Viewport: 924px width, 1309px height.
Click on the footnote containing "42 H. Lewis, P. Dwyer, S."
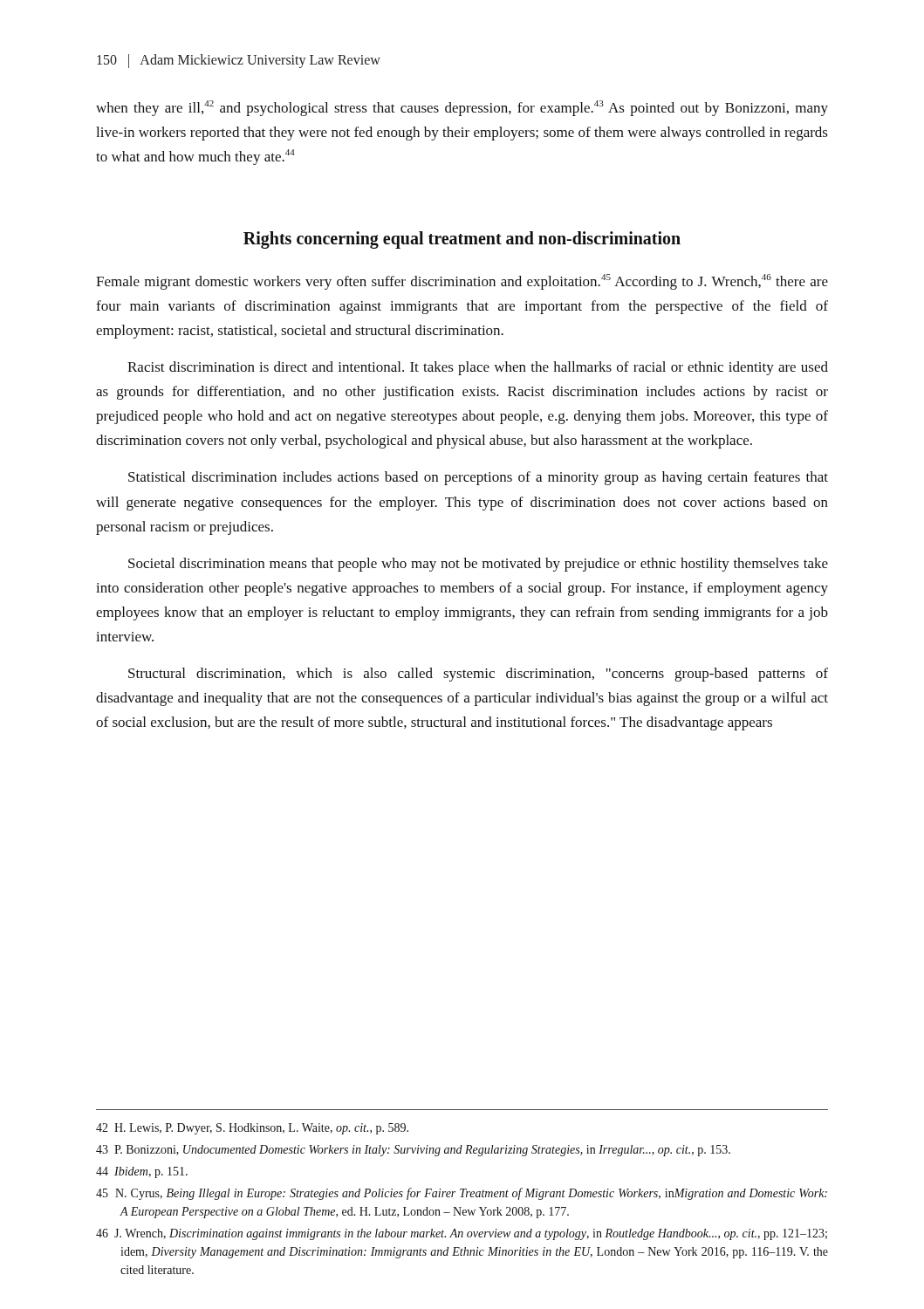tap(253, 1128)
